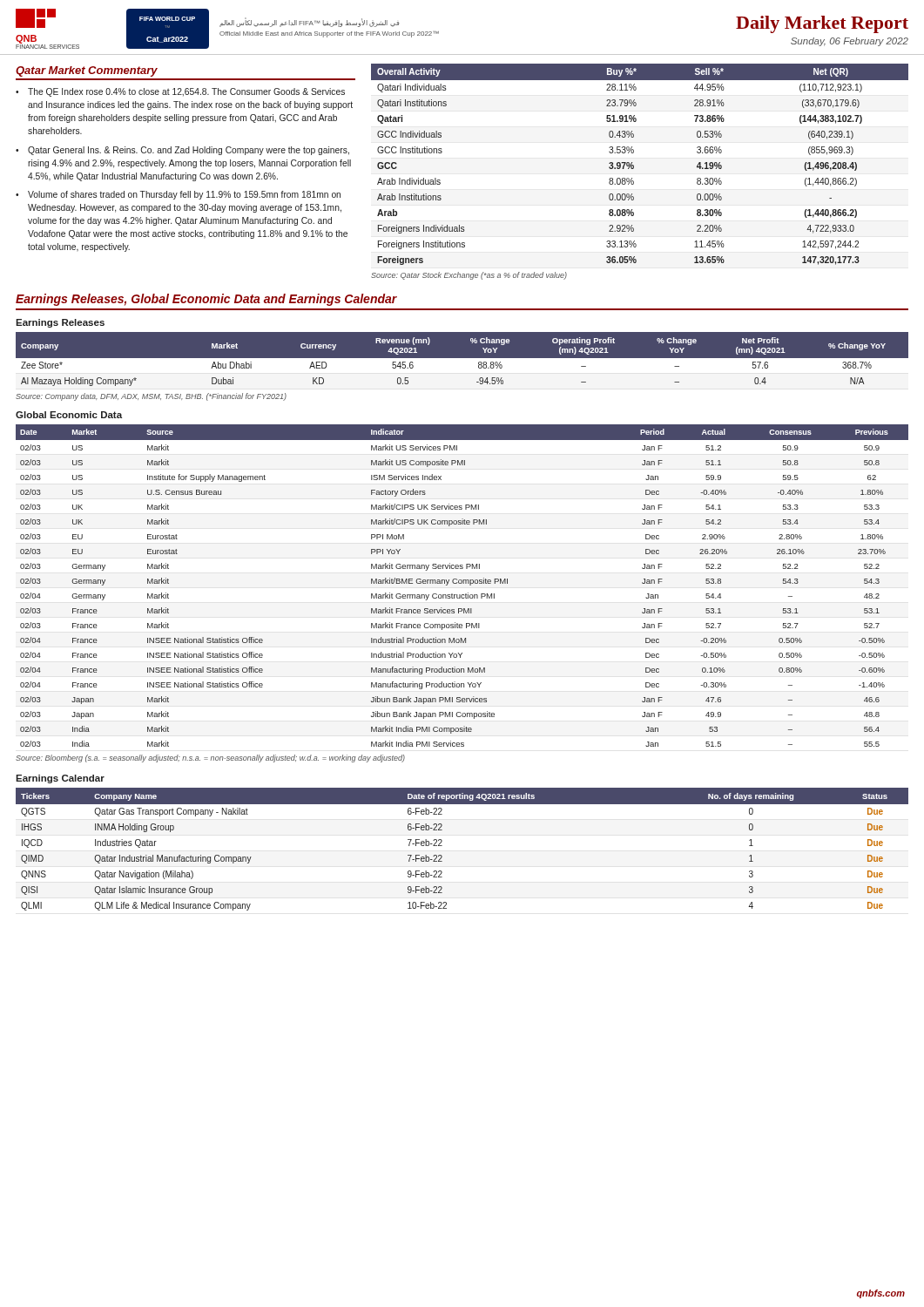Find the block on this page that starts "Source: Bloomberg (s.a. = seasonally adjusted; n.s.a. ="
This screenshot has height=1307, width=924.
(x=210, y=758)
